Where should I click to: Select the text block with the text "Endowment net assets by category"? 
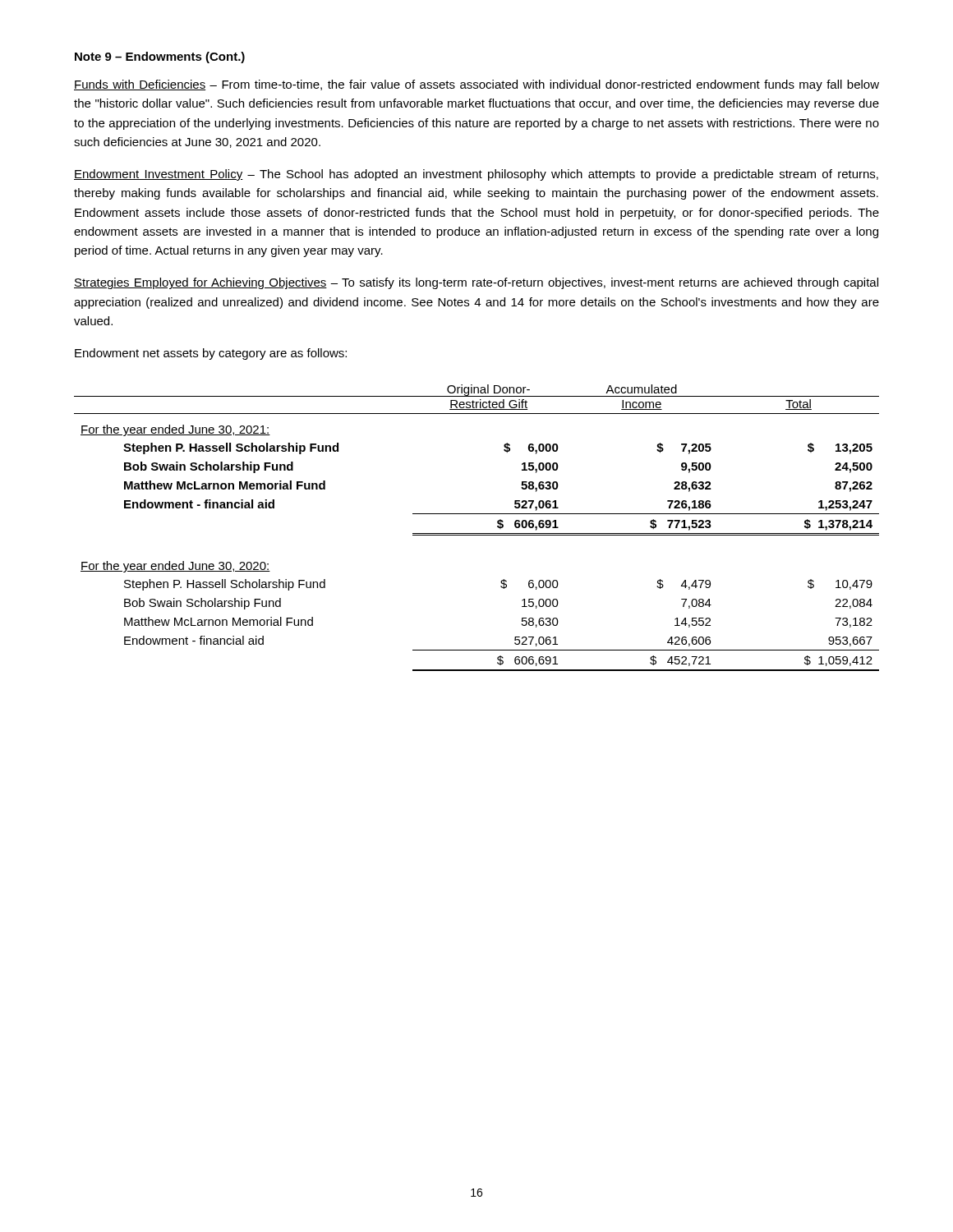pos(211,353)
